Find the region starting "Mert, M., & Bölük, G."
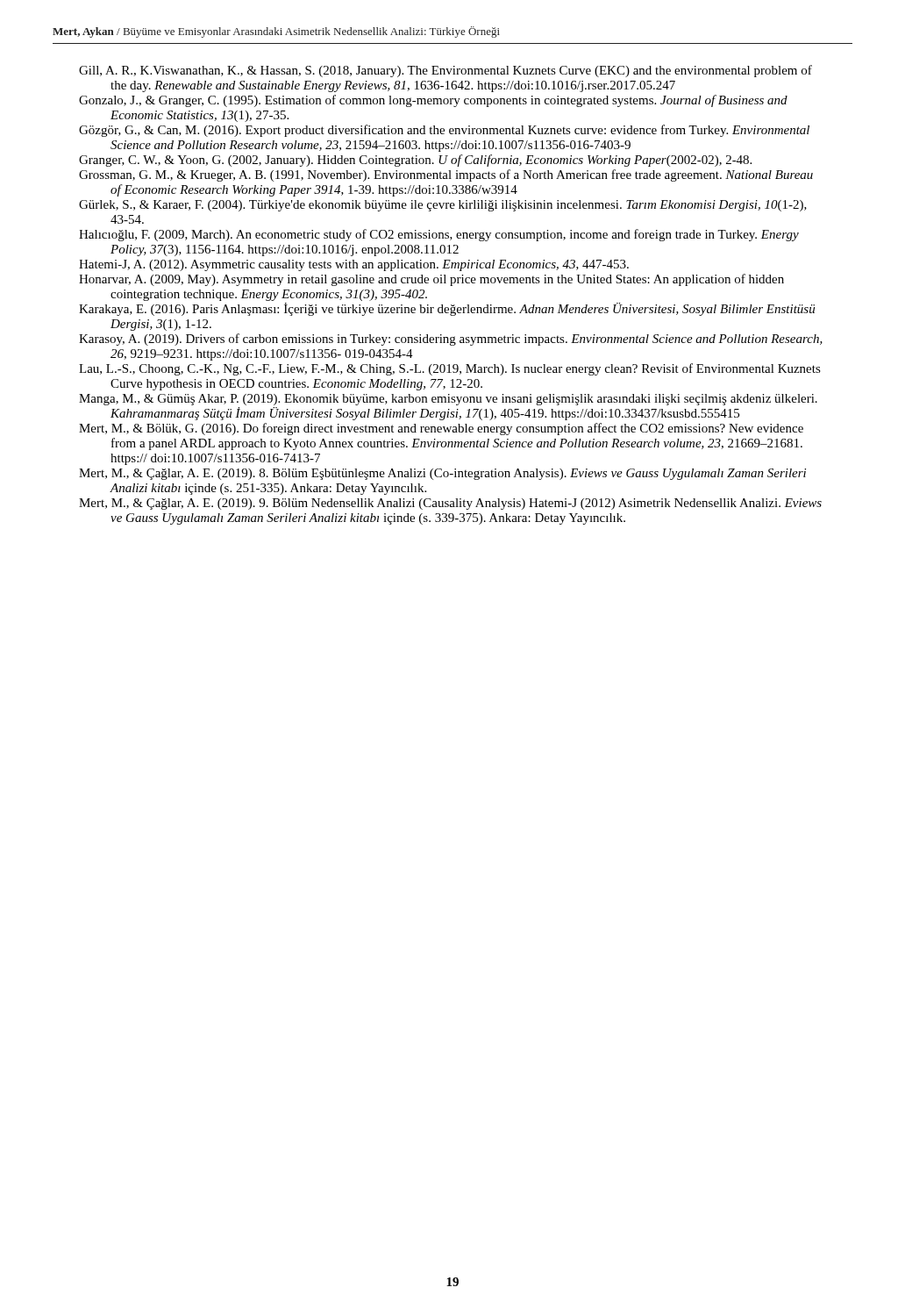The width and height of the screenshot is (905, 1316). (441, 443)
